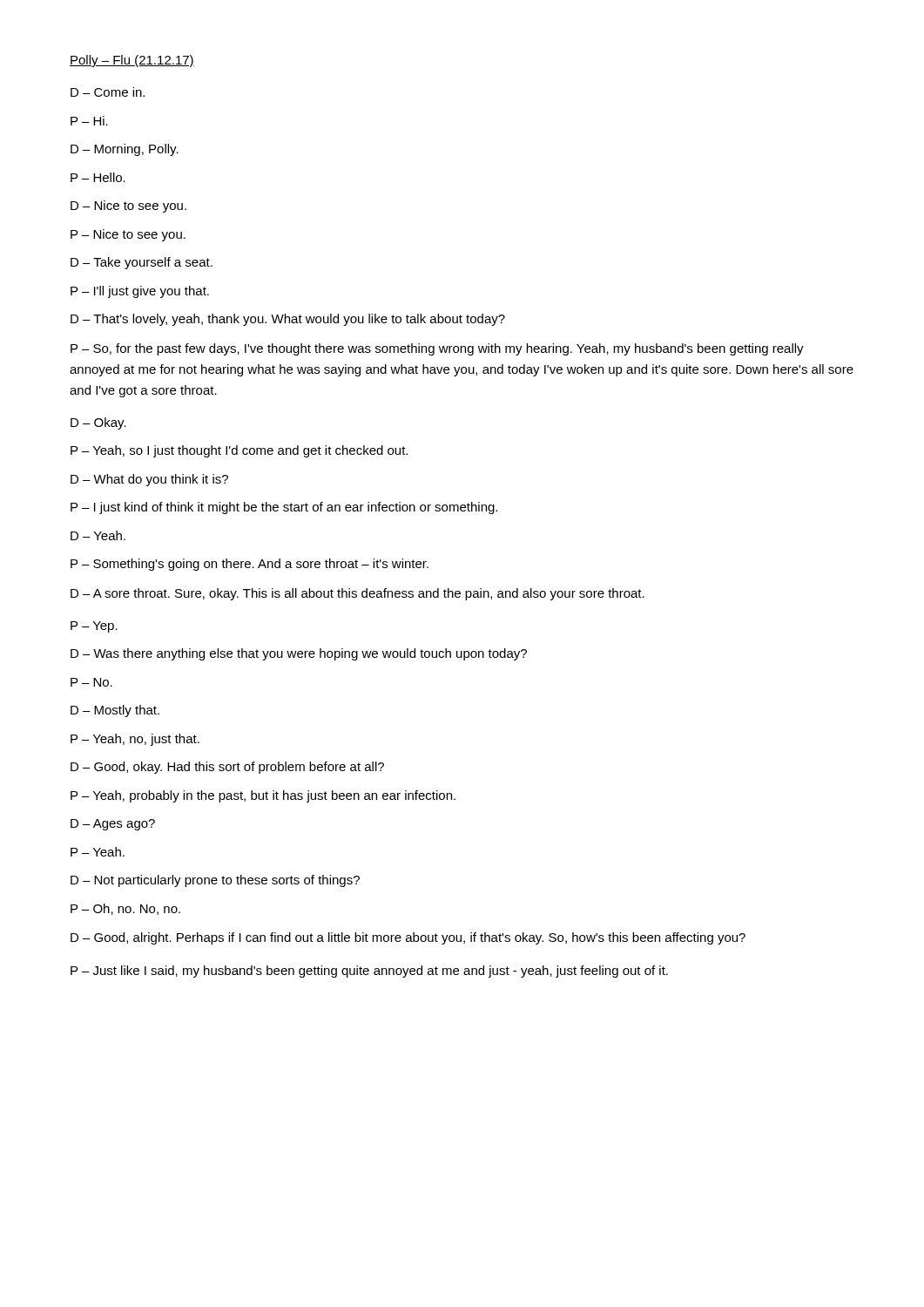This screenshot has height=1307, width=924.
Task: Locate the list item that says "P – Just like I"
Action: point(369,970)
